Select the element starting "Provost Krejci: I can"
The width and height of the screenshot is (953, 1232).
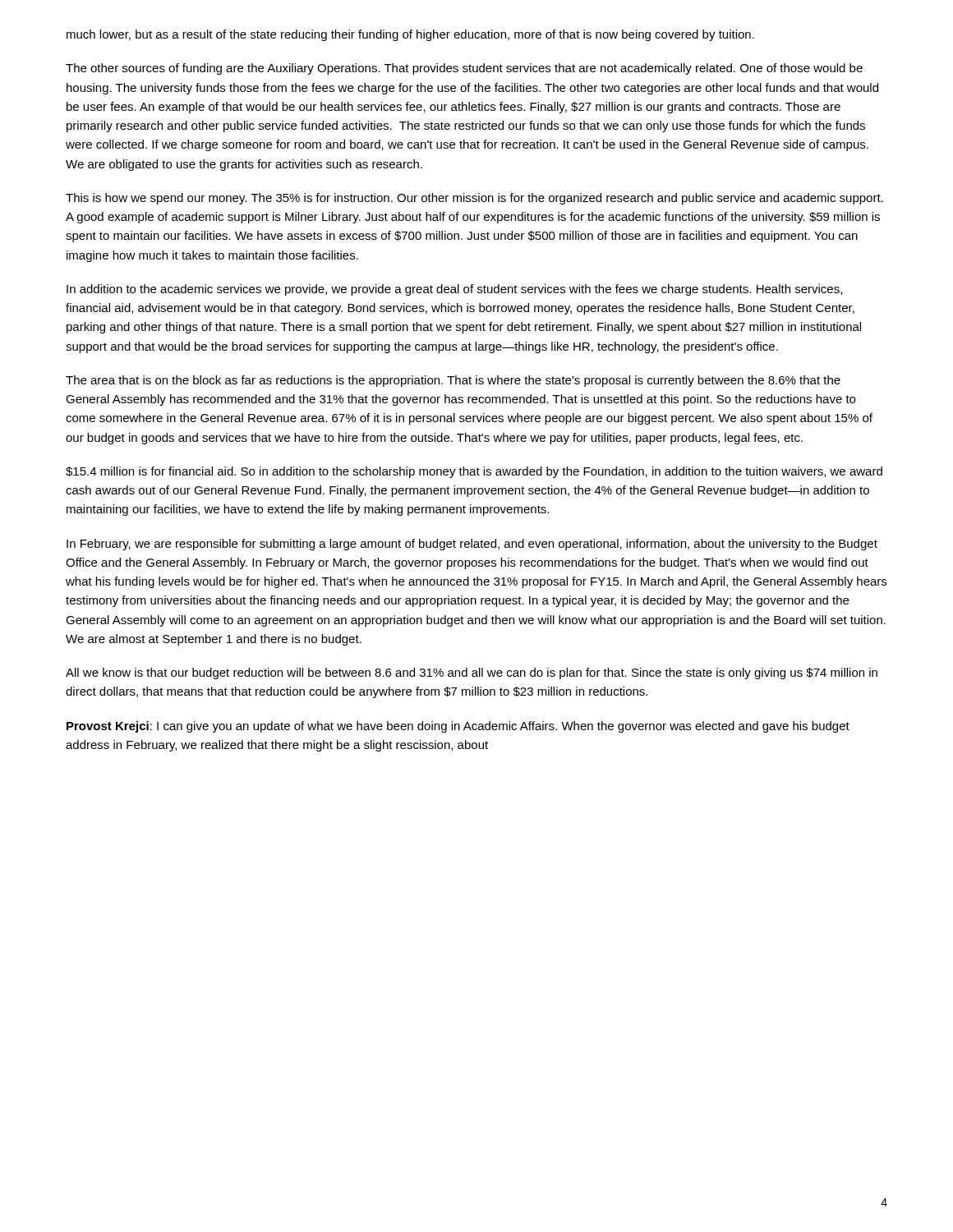click(x=457, y=735)
